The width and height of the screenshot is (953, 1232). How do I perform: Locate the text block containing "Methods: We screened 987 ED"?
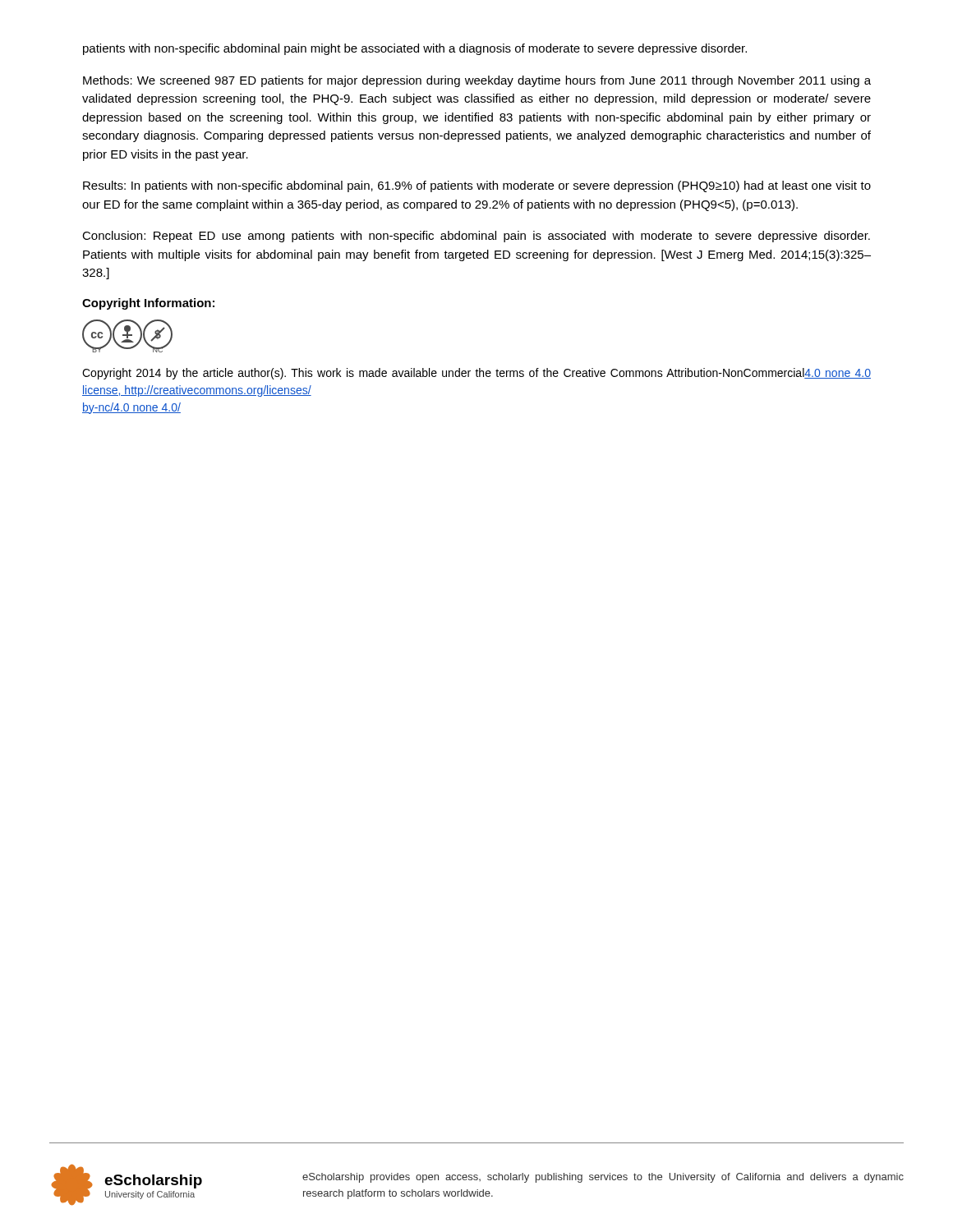click(x=476, y=117)
